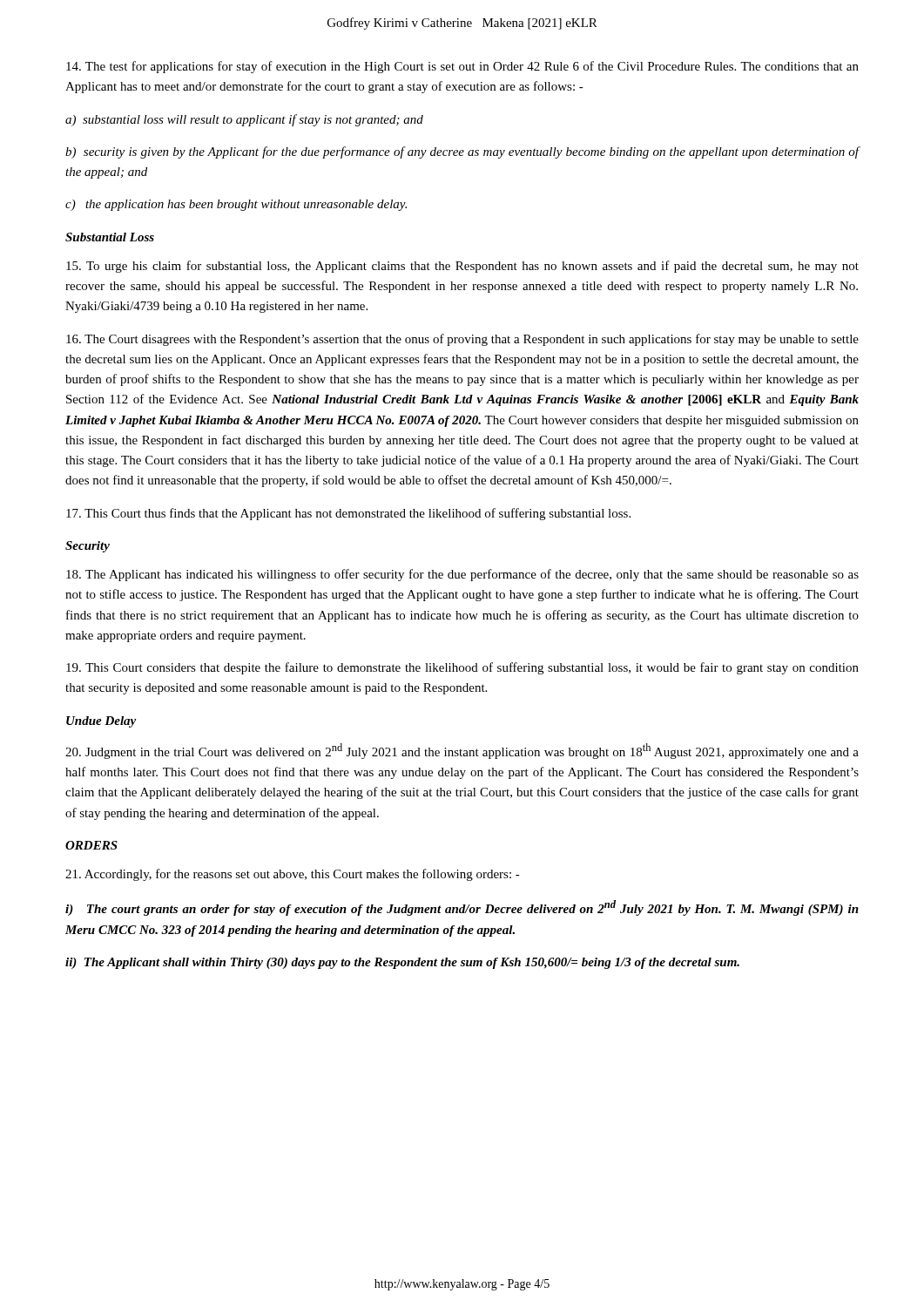Locate the block of text that opens with "Judgment in the"

462,780
